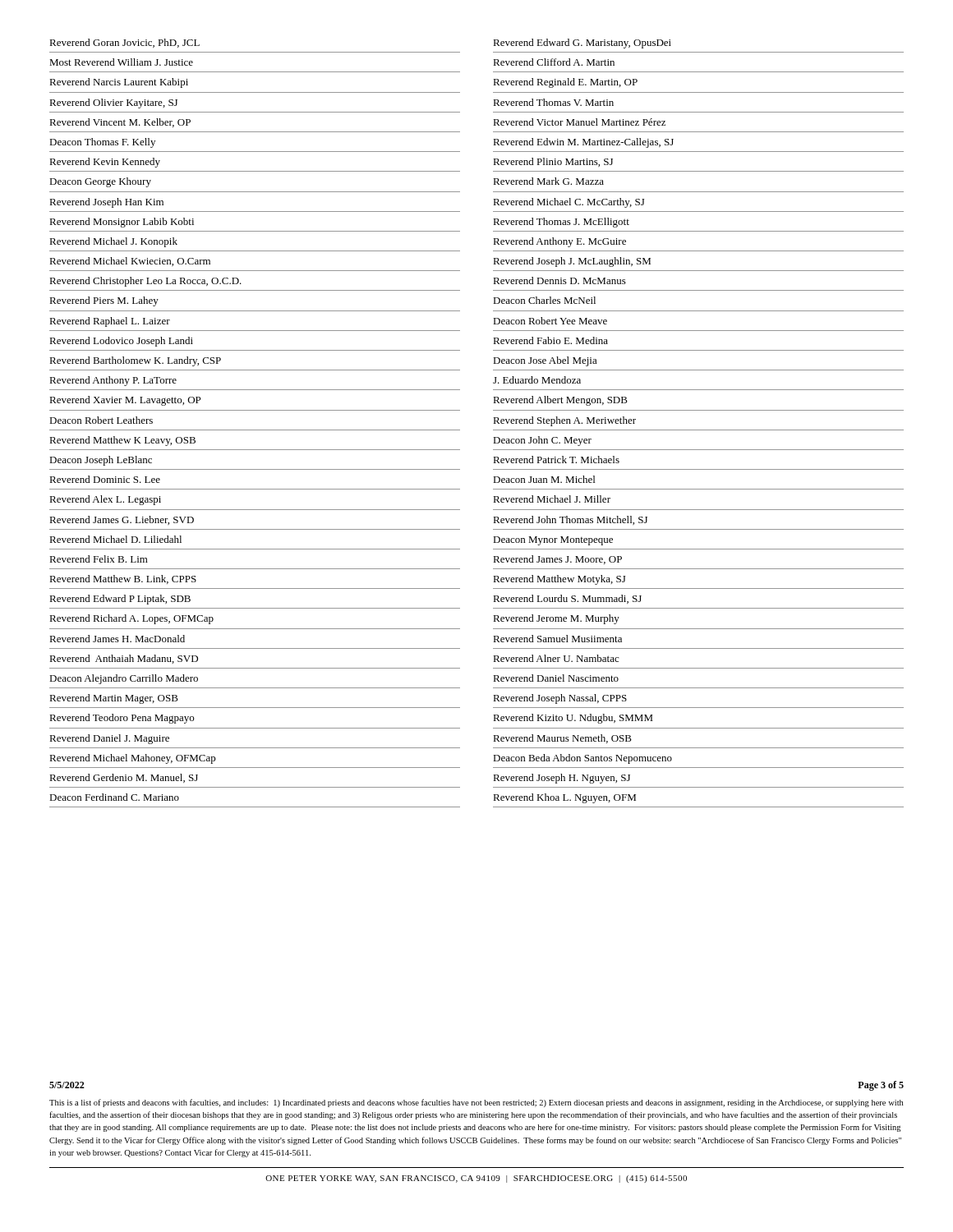Screen dimensions: 1232x953
Task: Point to the block starting "Reverend Kevin Kennedy"
Action: (105, 162)
